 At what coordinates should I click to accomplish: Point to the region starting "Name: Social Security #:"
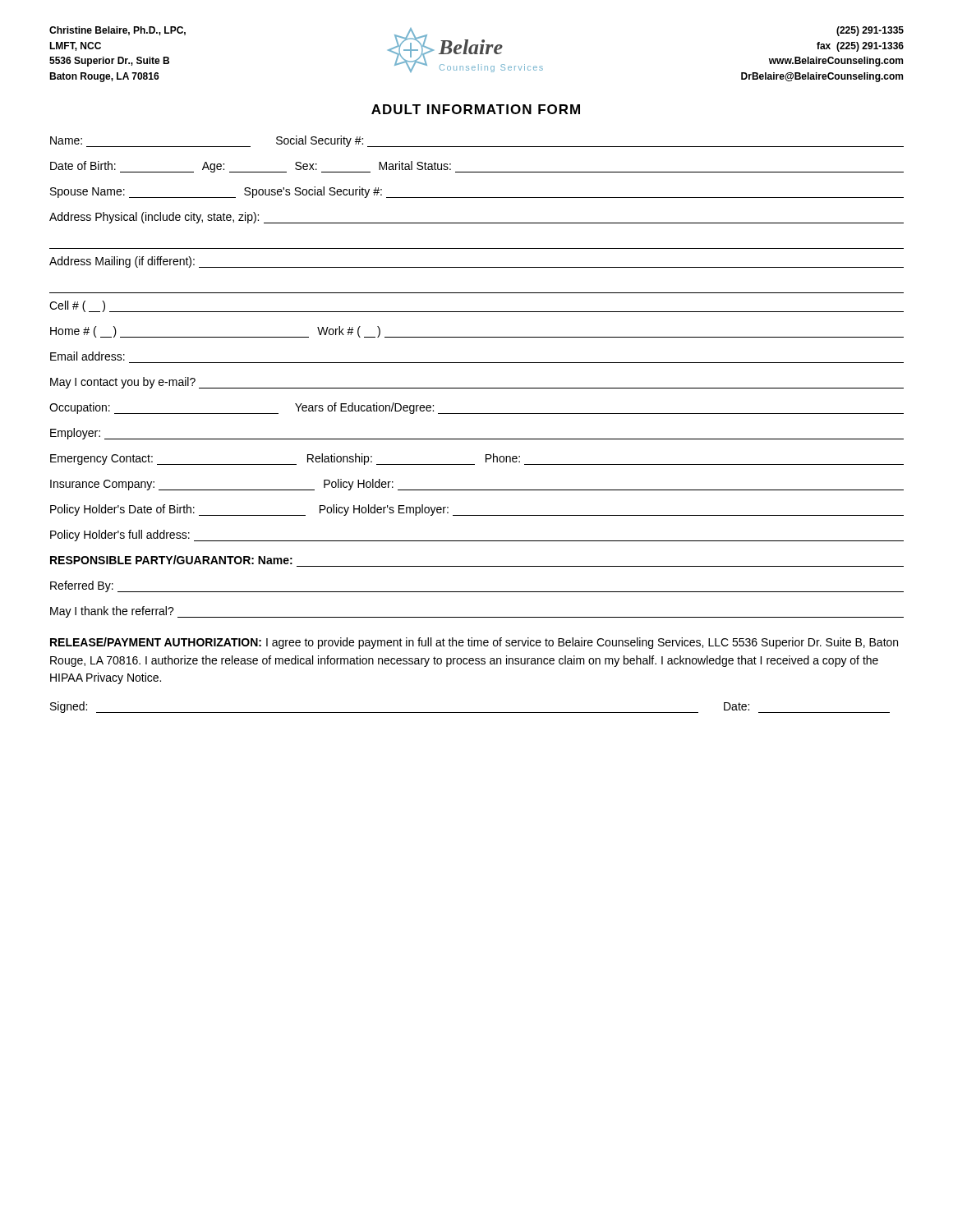click(x=476, y=140)
